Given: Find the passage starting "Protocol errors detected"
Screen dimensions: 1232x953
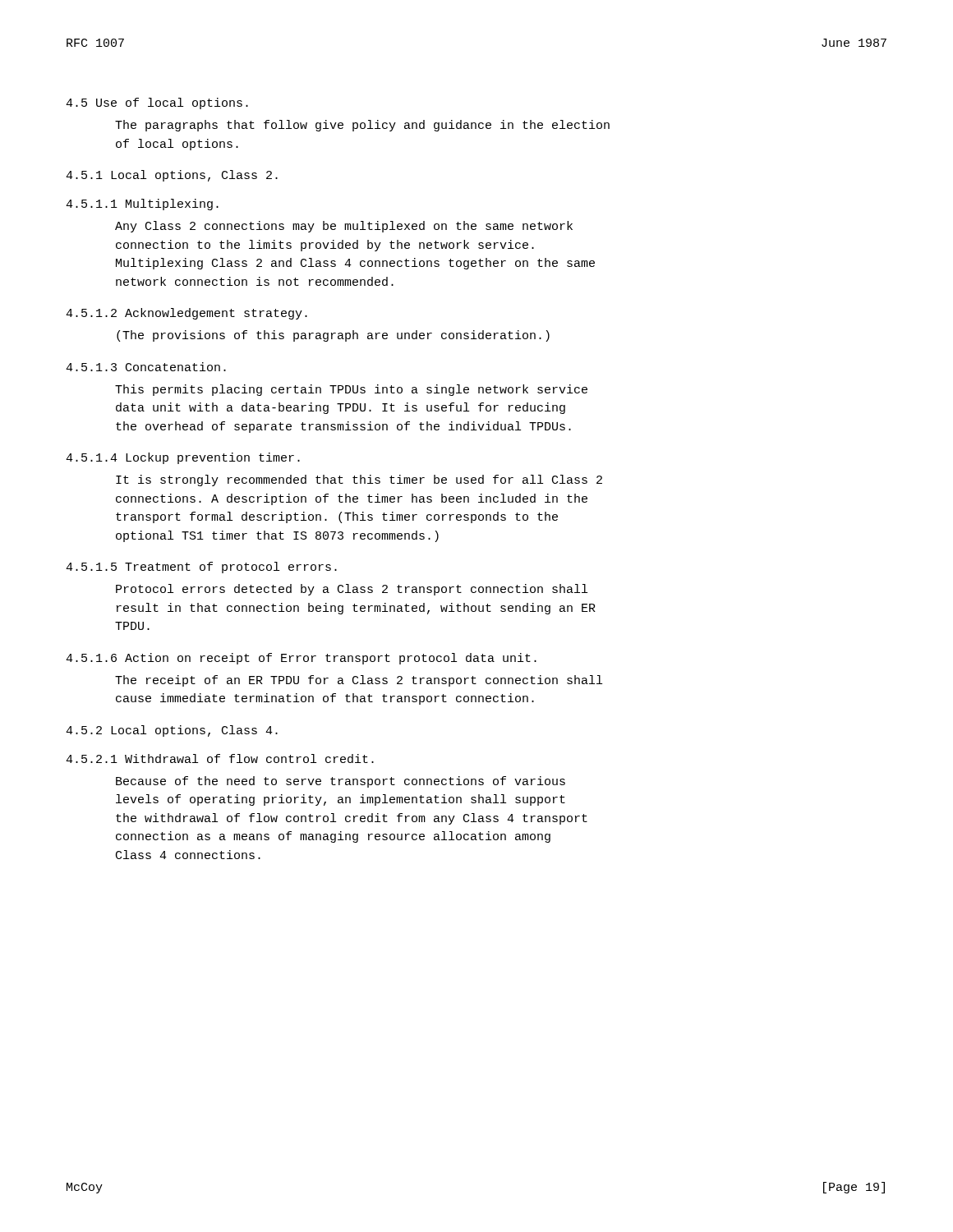Looking at the screenshot, I should tap(355, 609).
